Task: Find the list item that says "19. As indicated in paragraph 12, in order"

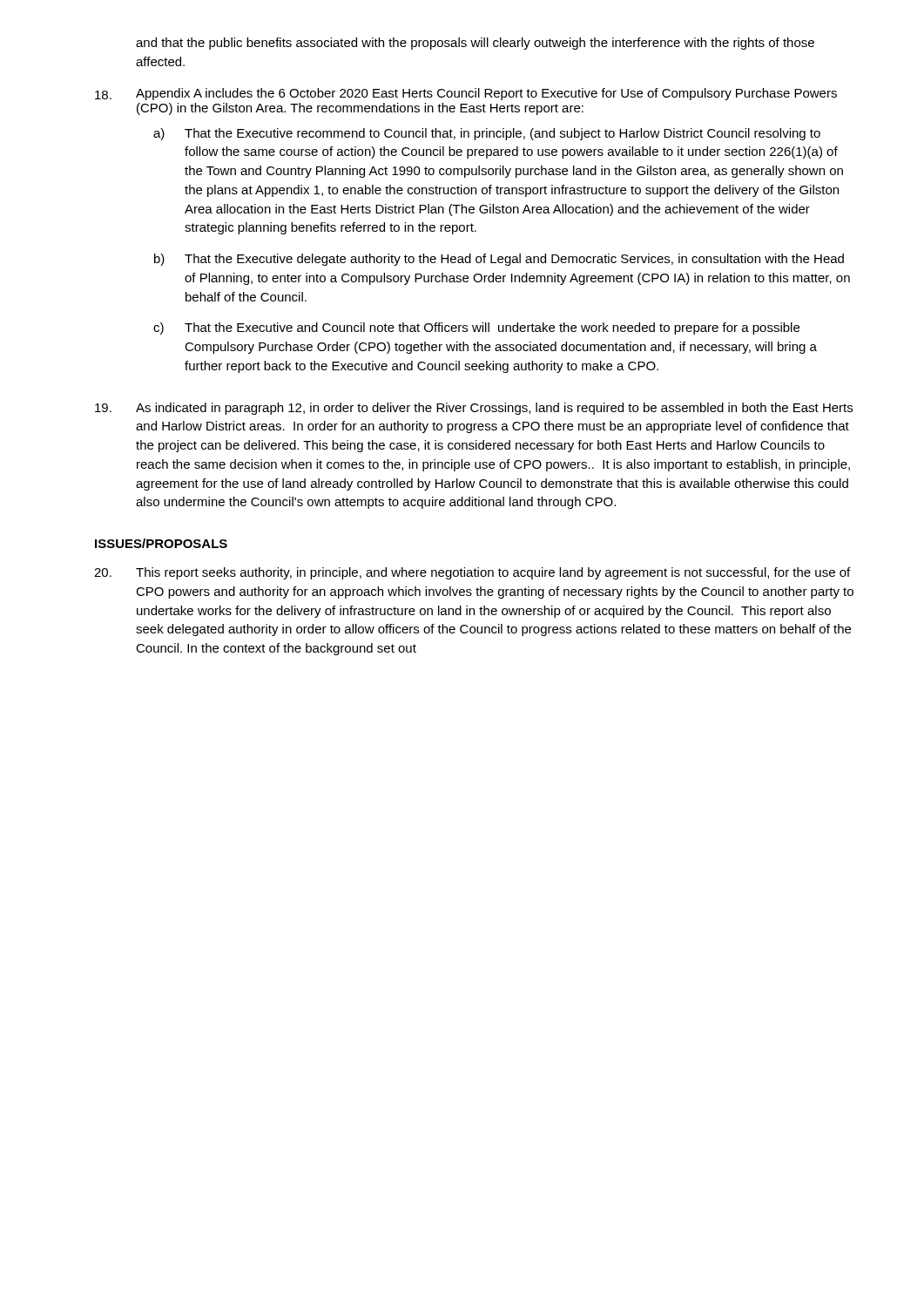Action: click(x=474, y=455)
